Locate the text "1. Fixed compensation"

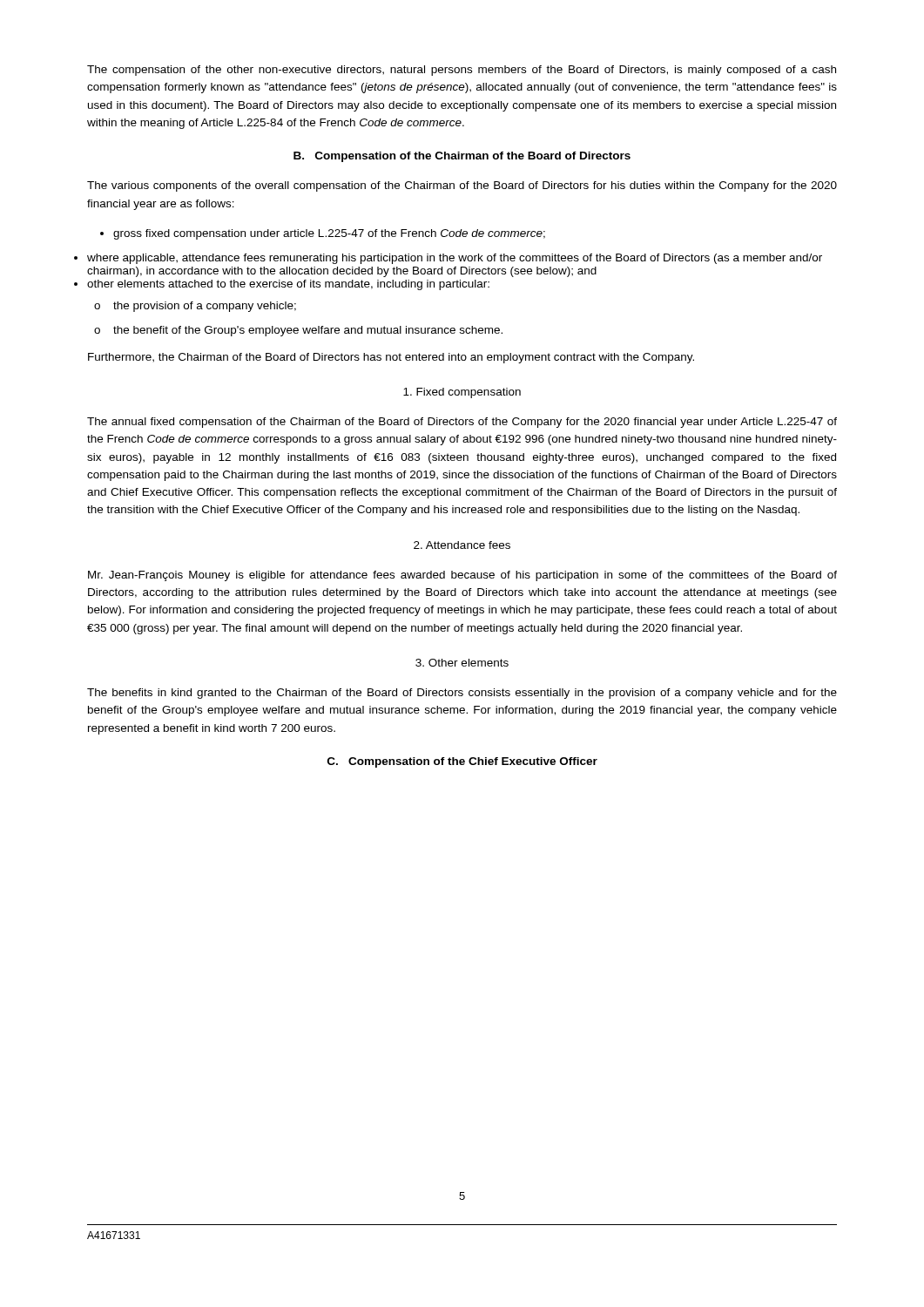(462, 392)
